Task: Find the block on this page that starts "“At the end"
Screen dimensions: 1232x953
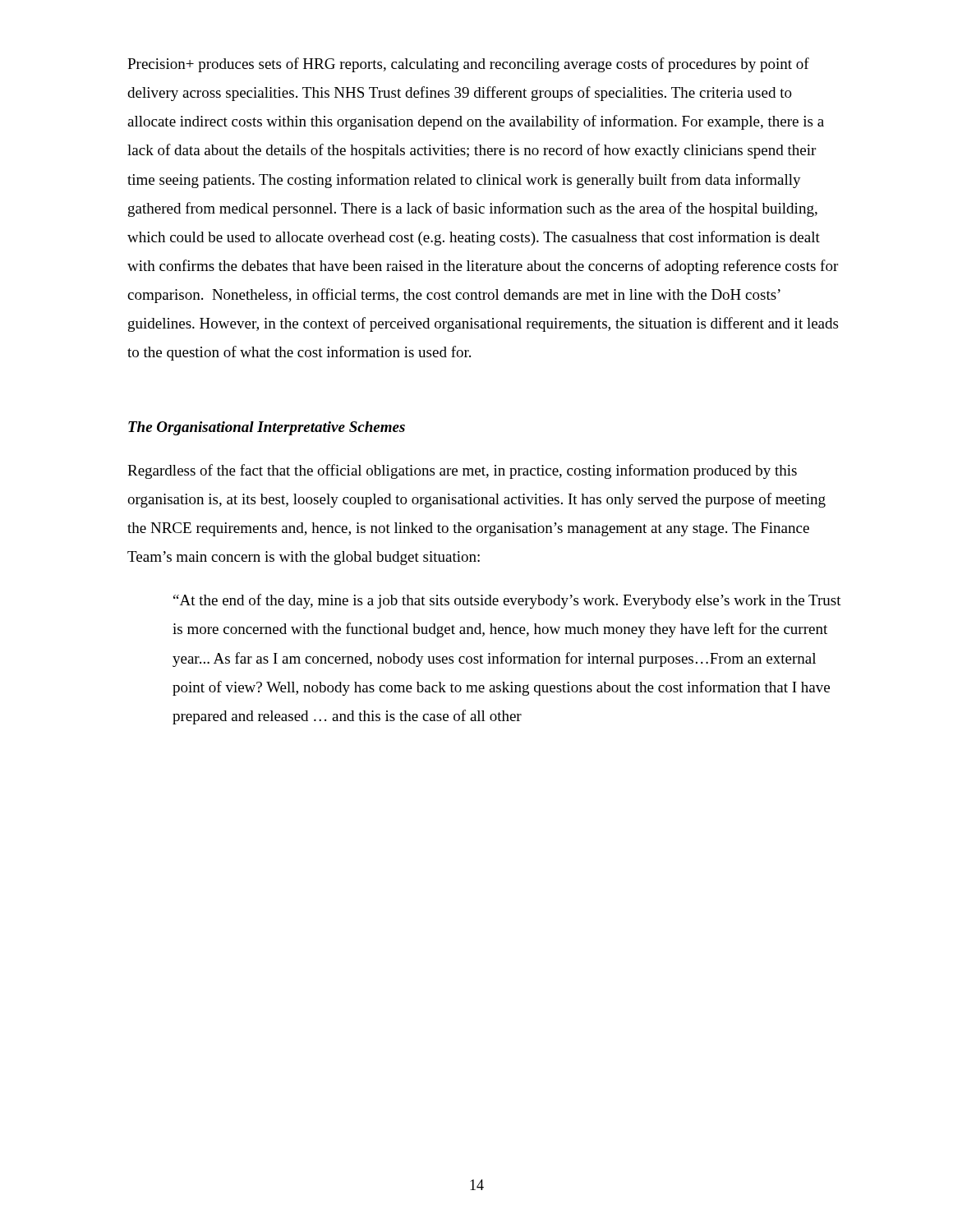Action: click(x=507, y=658)
